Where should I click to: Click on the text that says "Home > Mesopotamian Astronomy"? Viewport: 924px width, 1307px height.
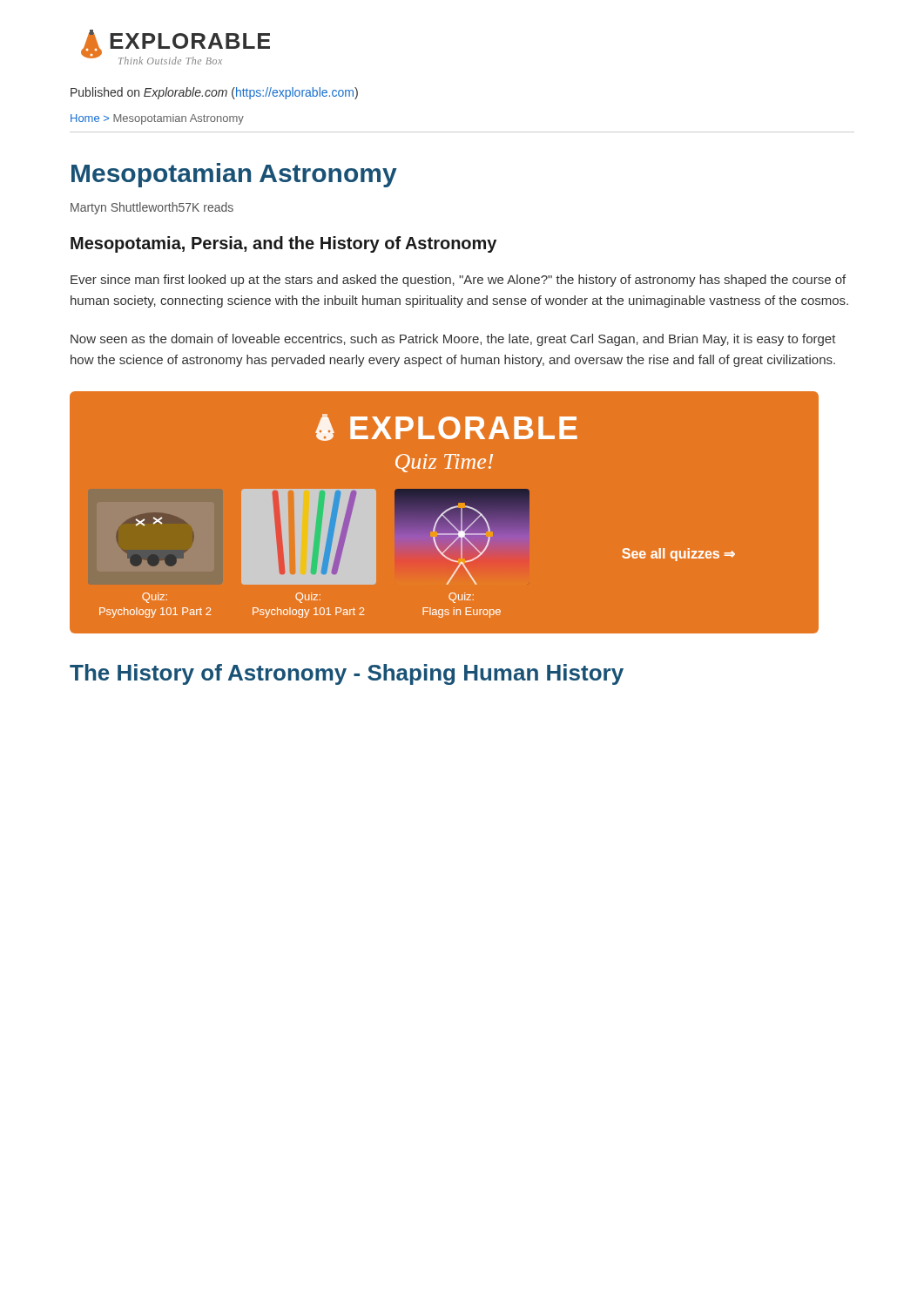point(157,118)
